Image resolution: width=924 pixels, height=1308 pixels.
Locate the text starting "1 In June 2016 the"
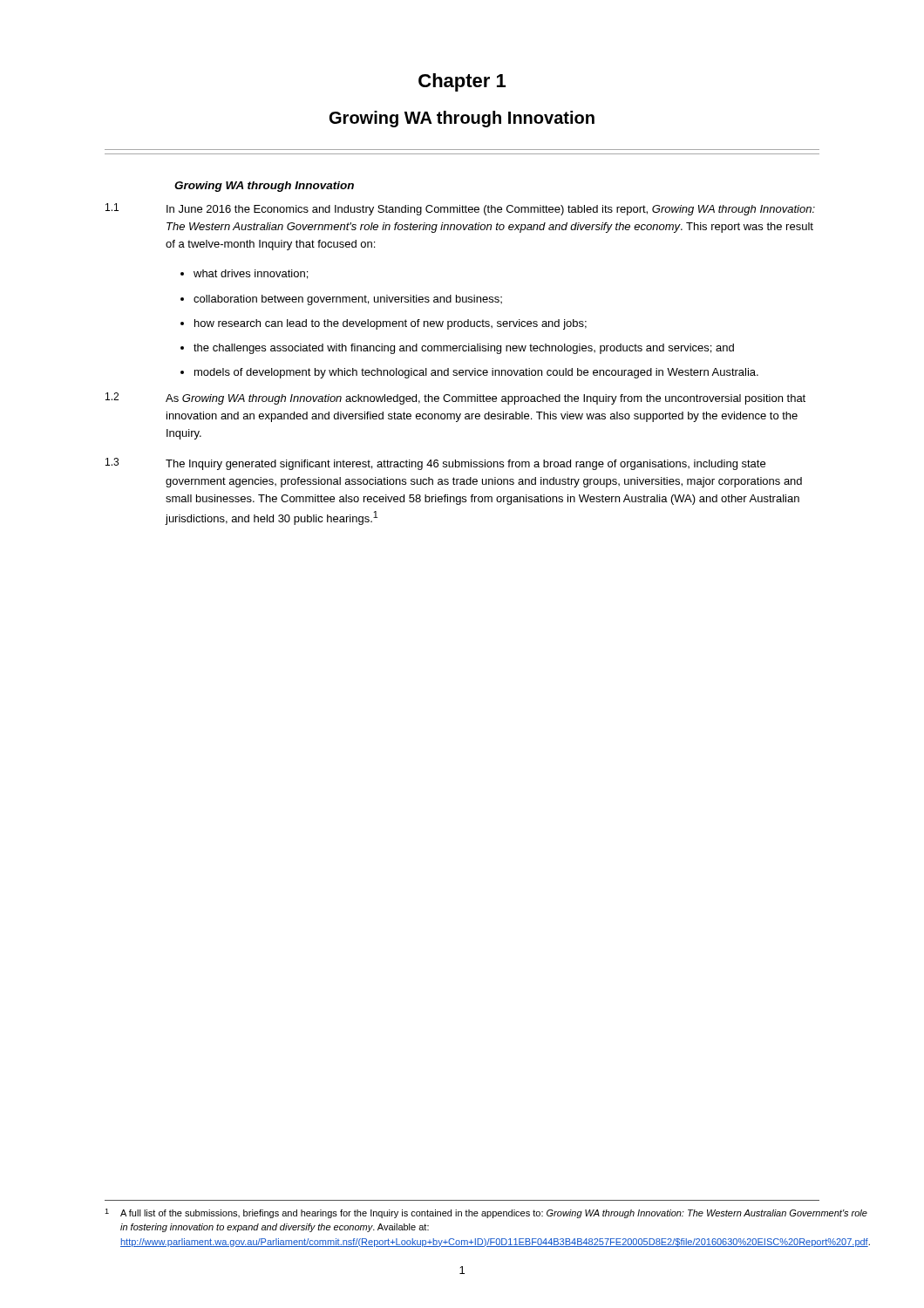[462, 227]
